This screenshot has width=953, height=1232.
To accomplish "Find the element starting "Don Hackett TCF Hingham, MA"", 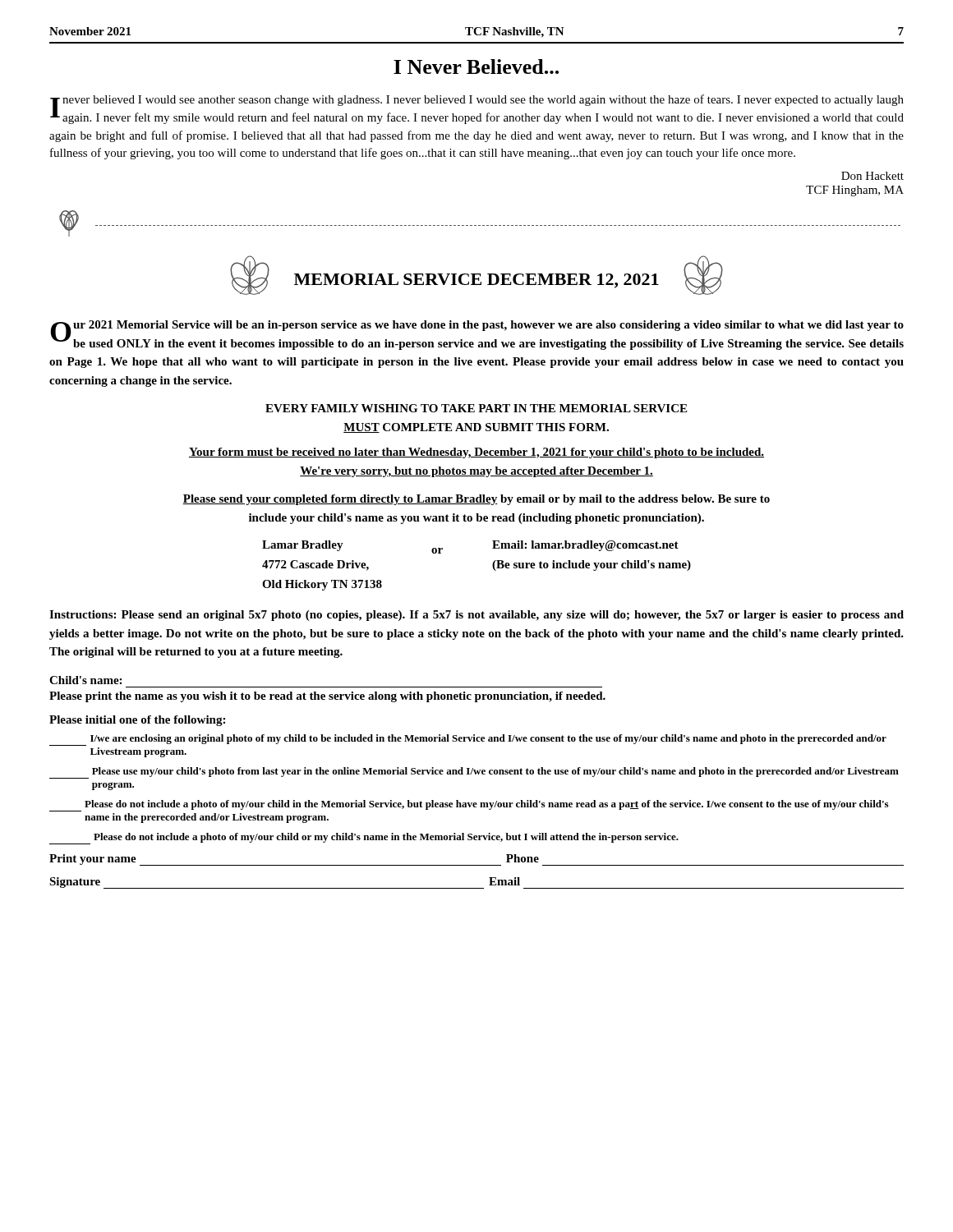I will [x=855, y=183].
